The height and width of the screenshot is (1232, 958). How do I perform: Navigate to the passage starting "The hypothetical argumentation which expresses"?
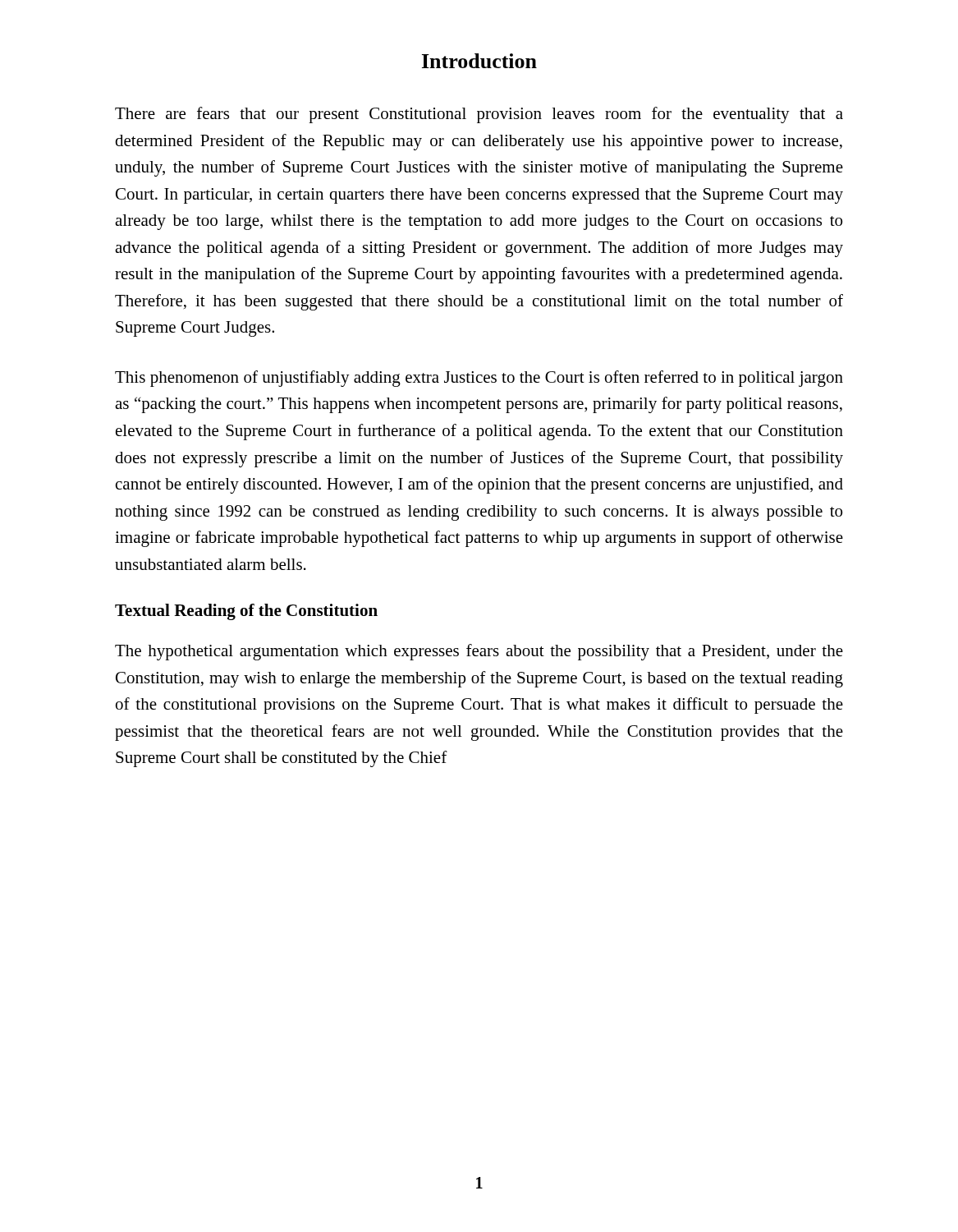pos(479,704)
